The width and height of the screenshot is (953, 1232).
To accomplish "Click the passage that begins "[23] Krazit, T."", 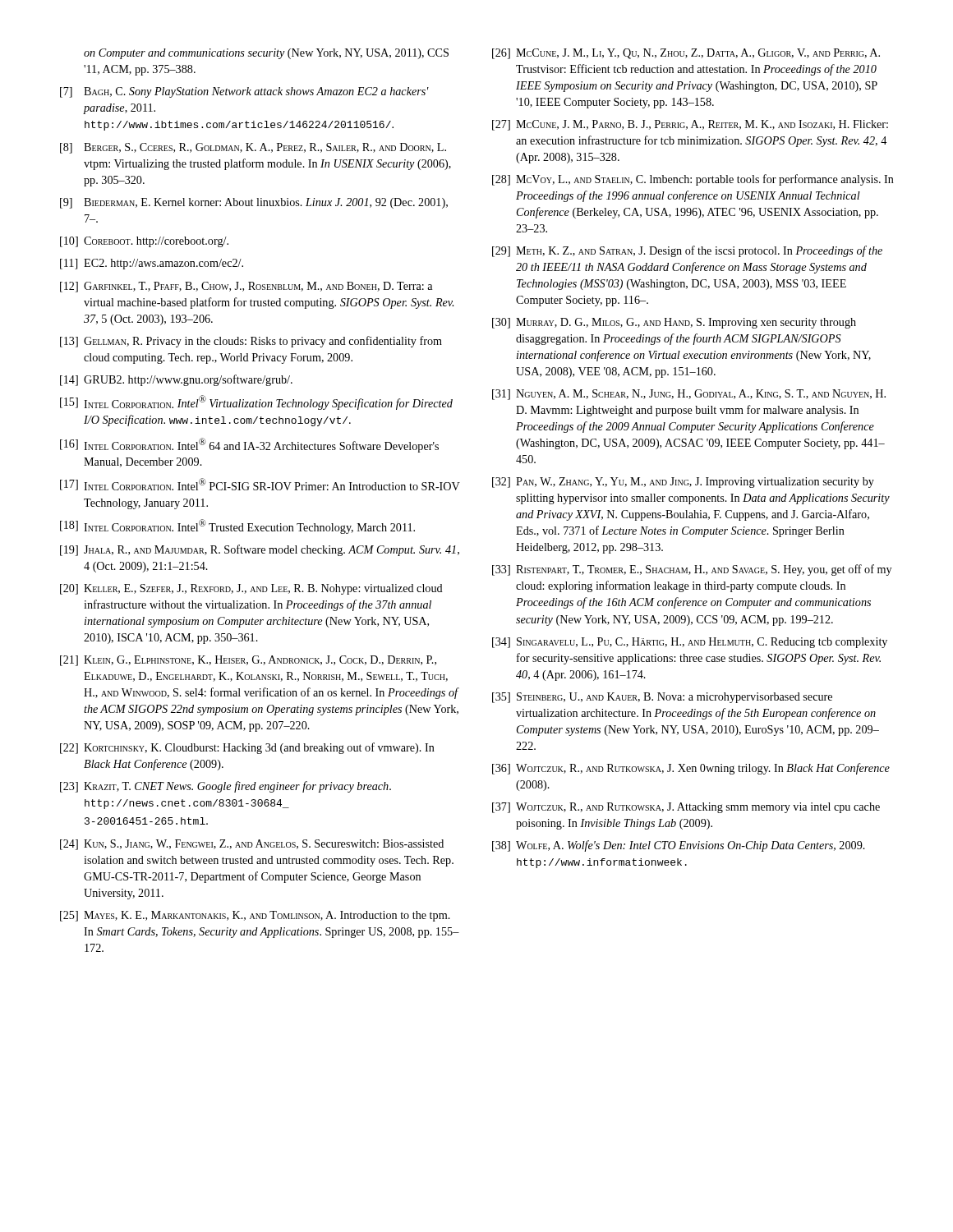I will [x=260, y=804].
